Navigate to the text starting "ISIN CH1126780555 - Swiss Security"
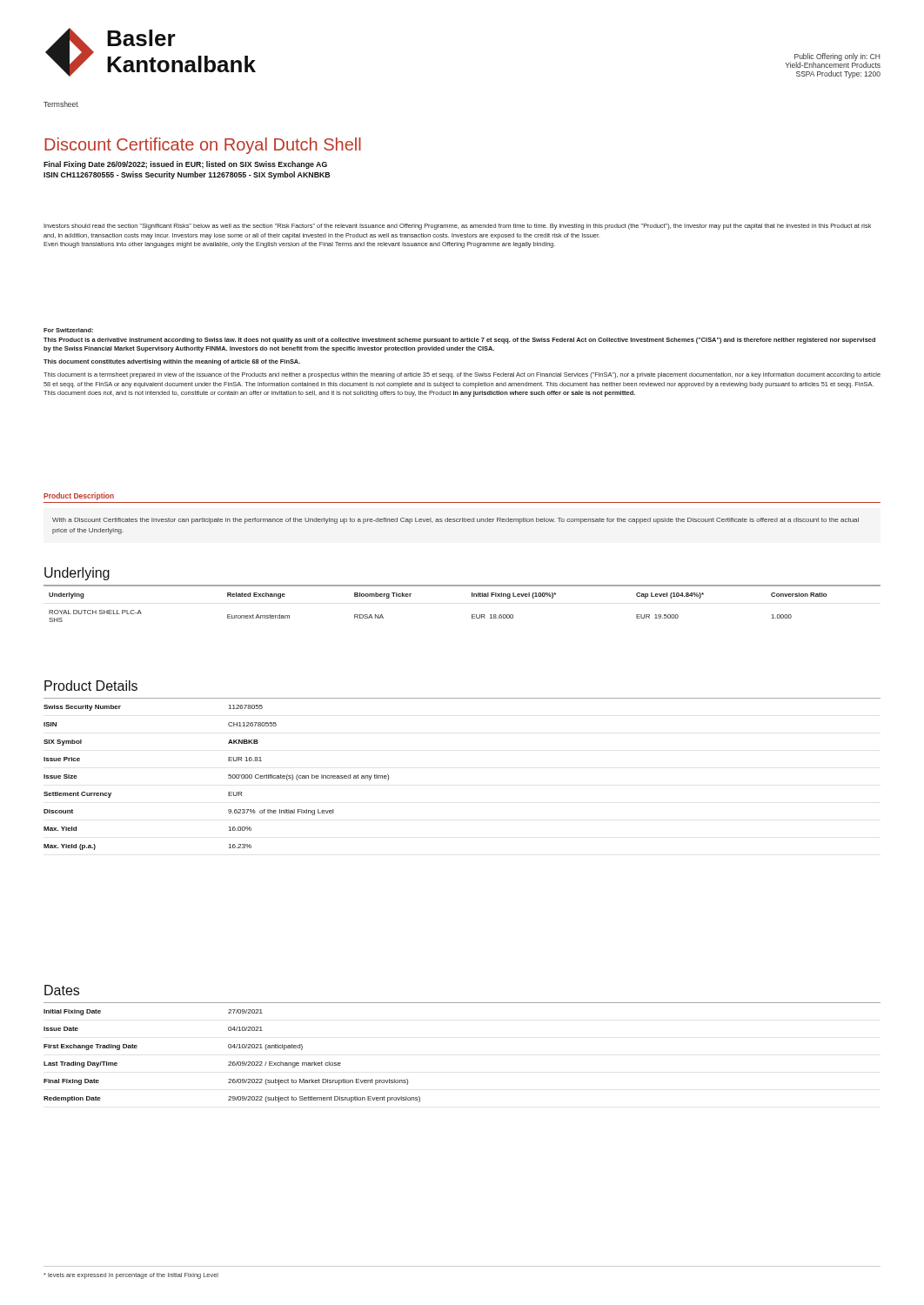924x1305 pixels. pyautogui.click(x=187, y=175)
